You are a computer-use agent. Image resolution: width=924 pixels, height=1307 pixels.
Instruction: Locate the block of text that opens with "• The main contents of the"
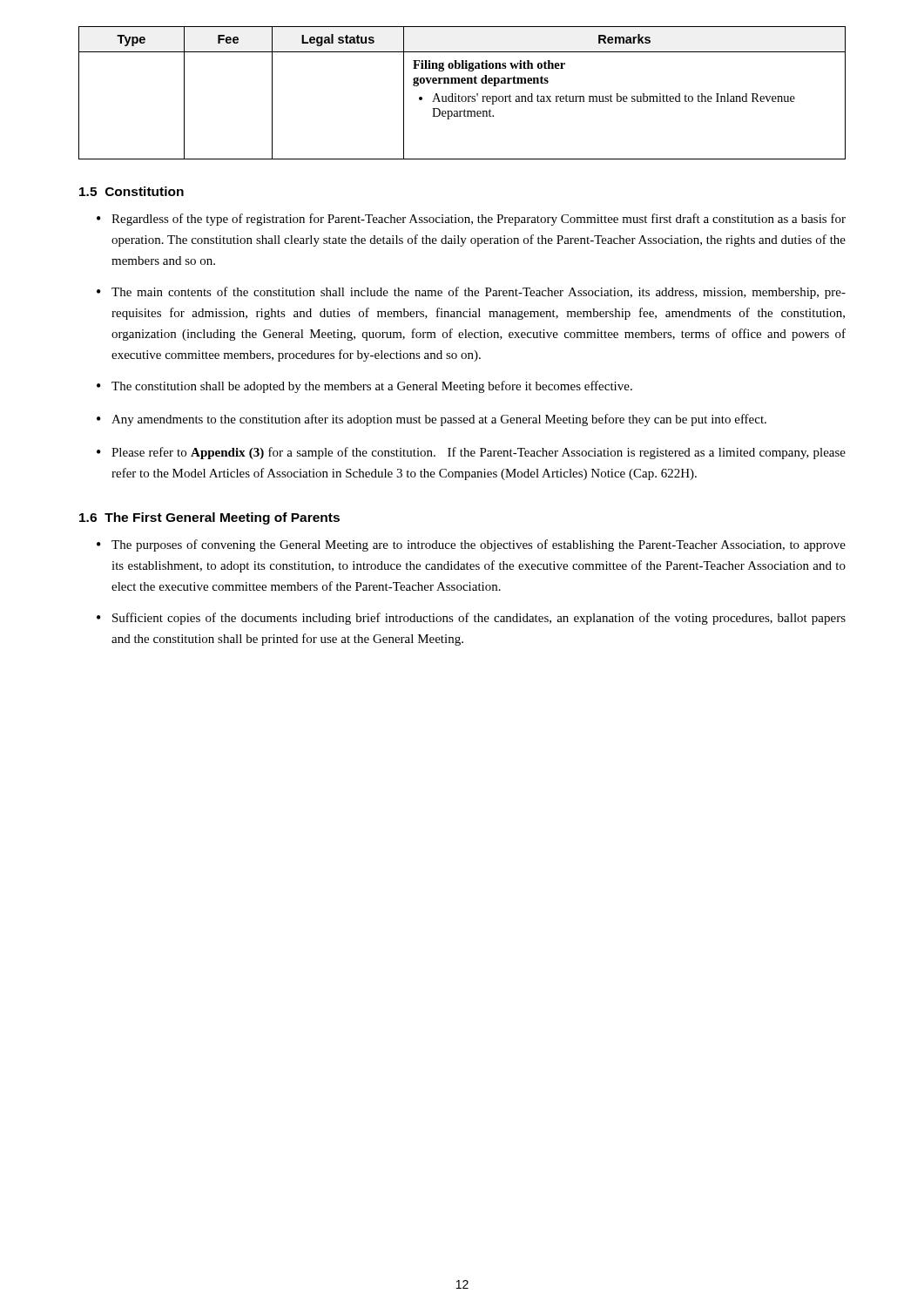pos(471,323)
